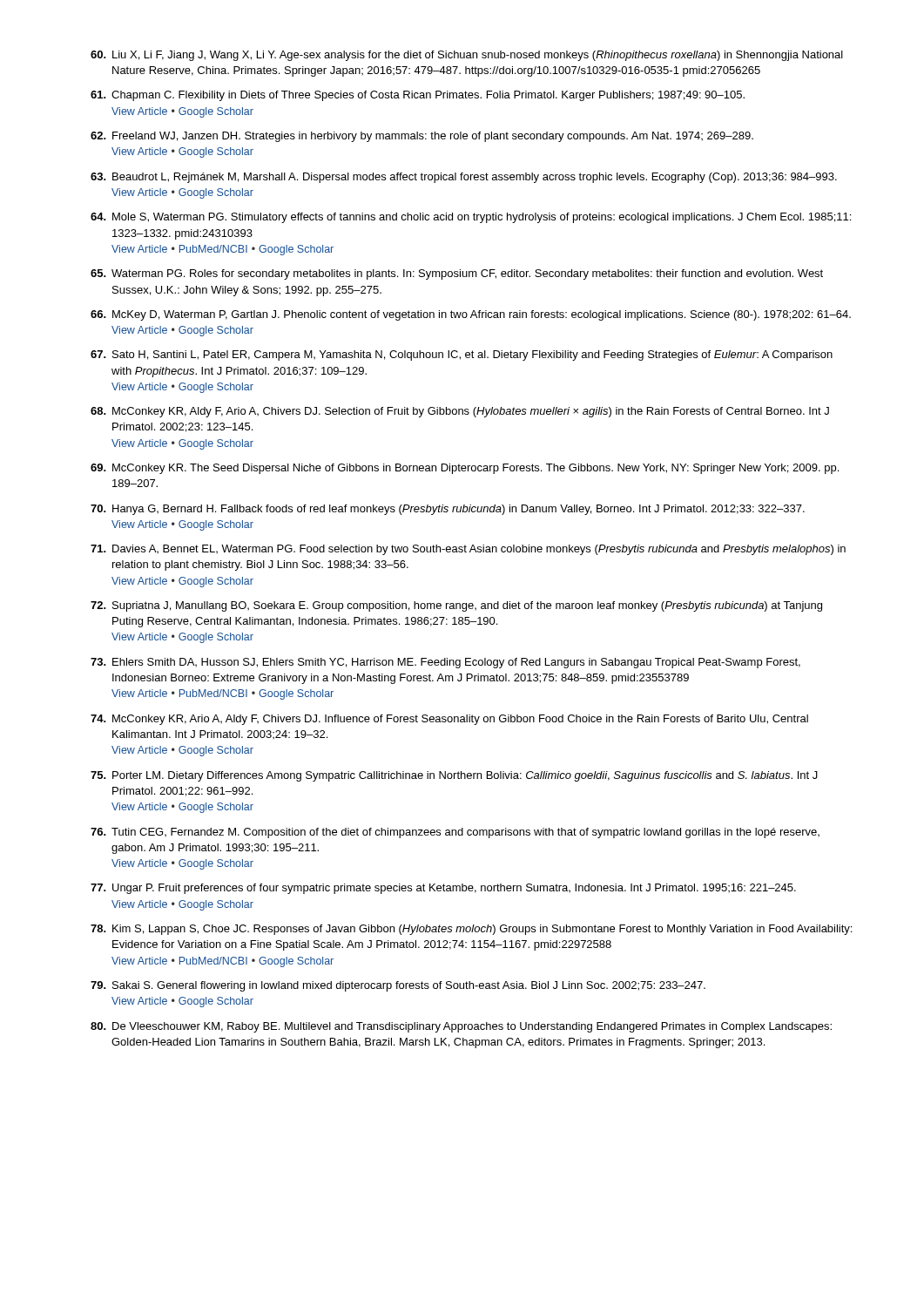Point to the passage starting "80. De Vleeschouwer KM, Raboy"
This screenshot has width=924, height=1307.
pos(466,1034)
